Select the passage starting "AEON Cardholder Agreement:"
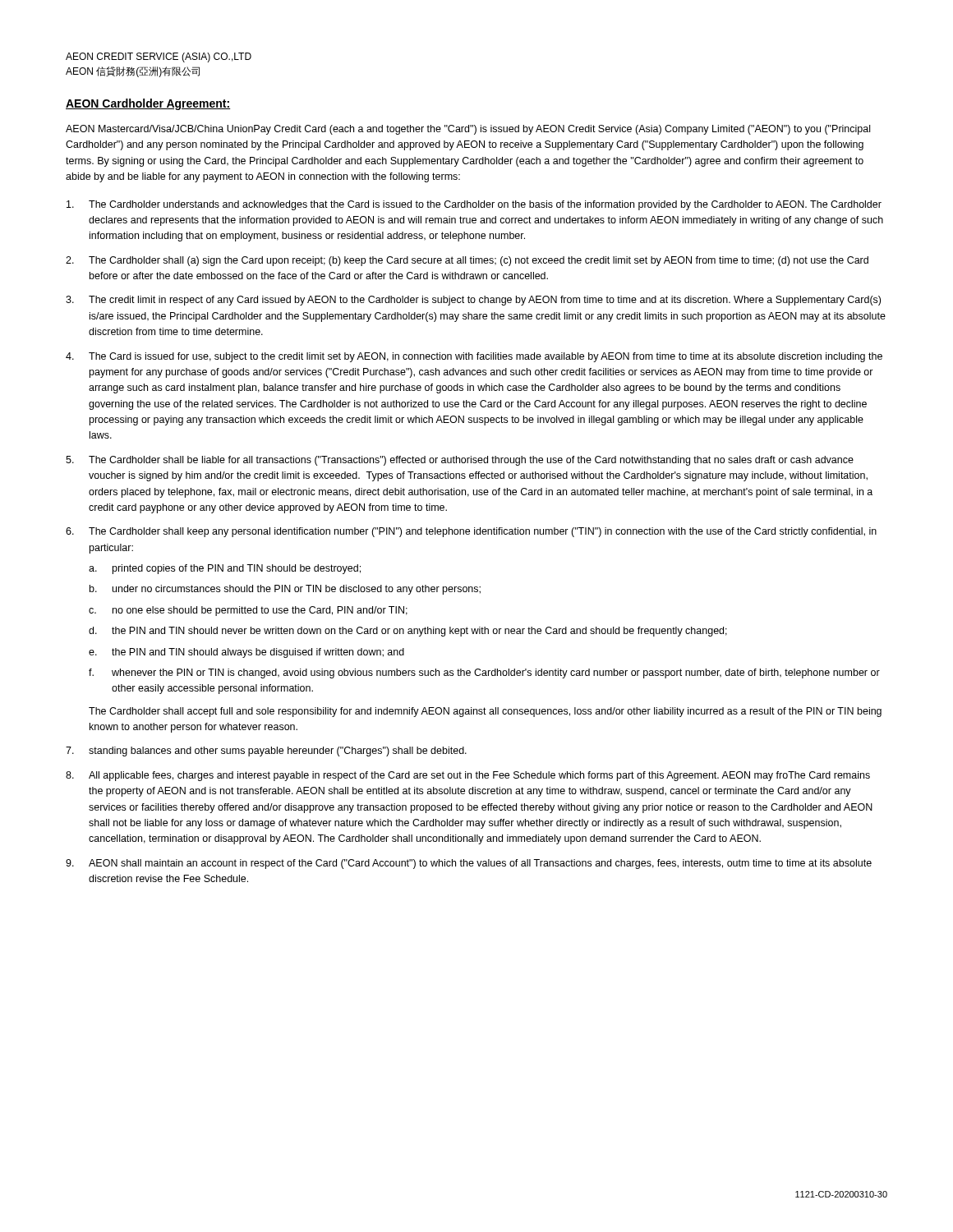Viewport: 953px width, 1232px height. click(148, 103)
